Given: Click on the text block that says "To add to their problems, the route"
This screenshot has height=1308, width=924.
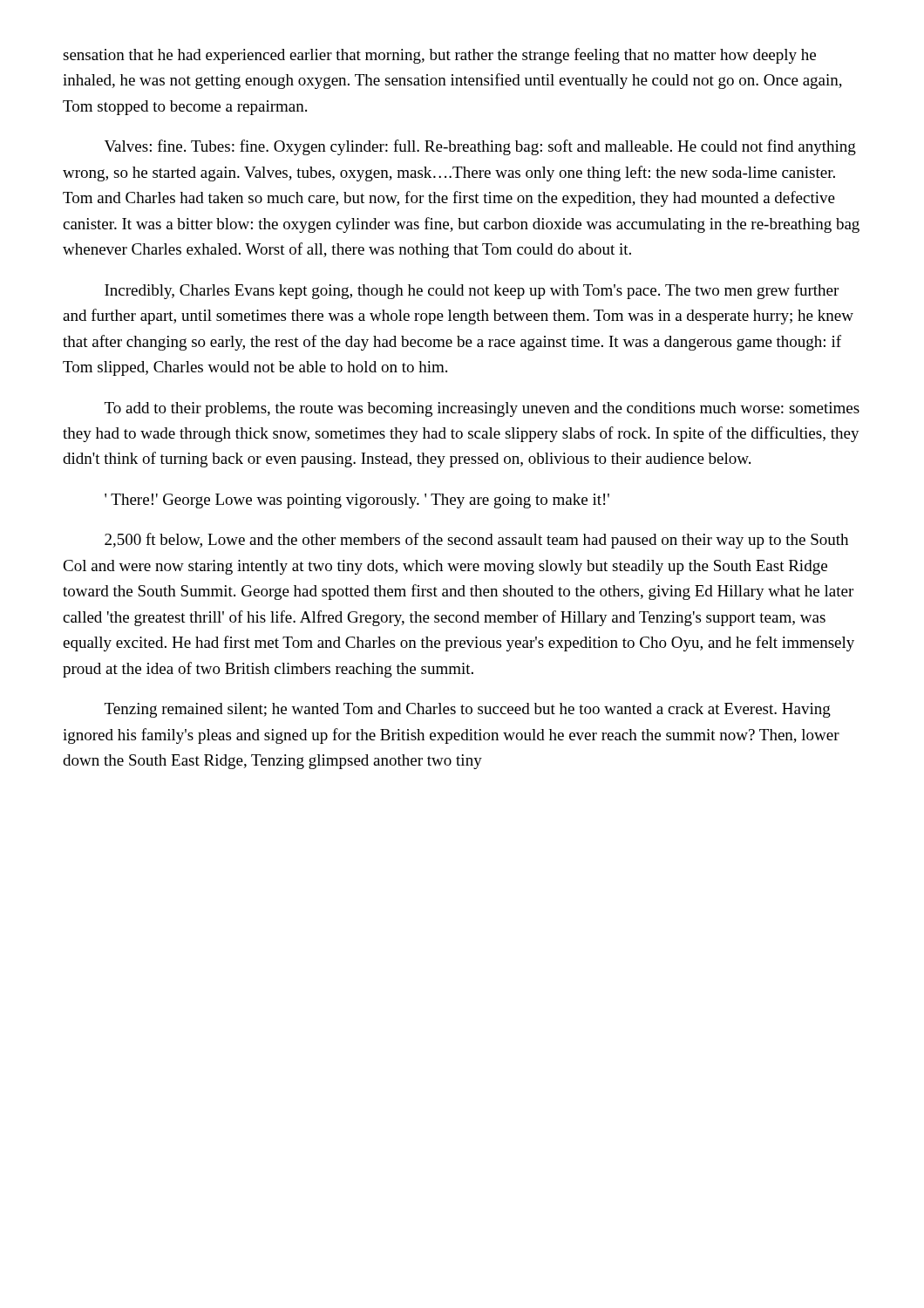Looking at the screenshot, I should tap(462, 433).
